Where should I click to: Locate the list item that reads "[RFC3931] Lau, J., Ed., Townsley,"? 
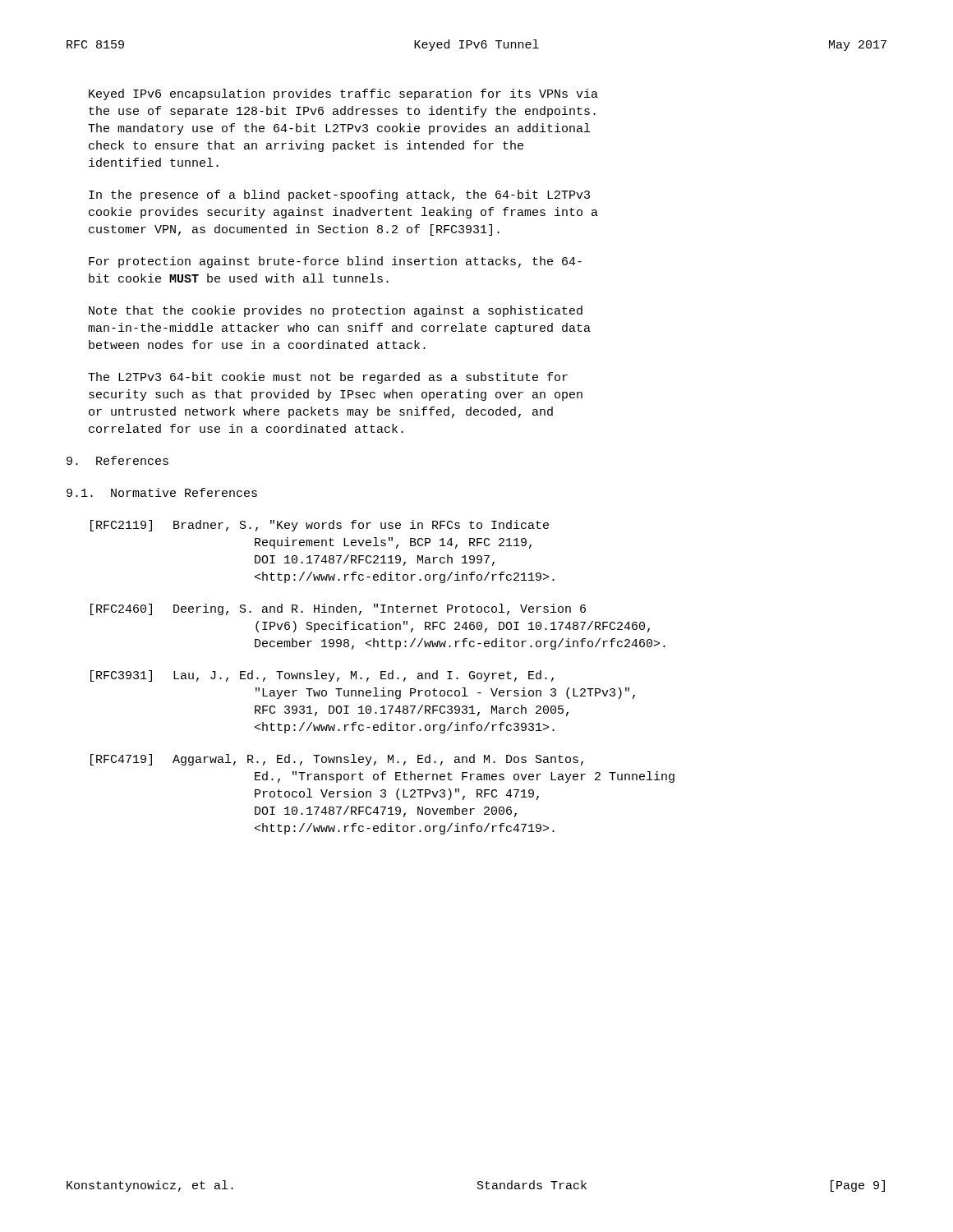coord(476,702)
